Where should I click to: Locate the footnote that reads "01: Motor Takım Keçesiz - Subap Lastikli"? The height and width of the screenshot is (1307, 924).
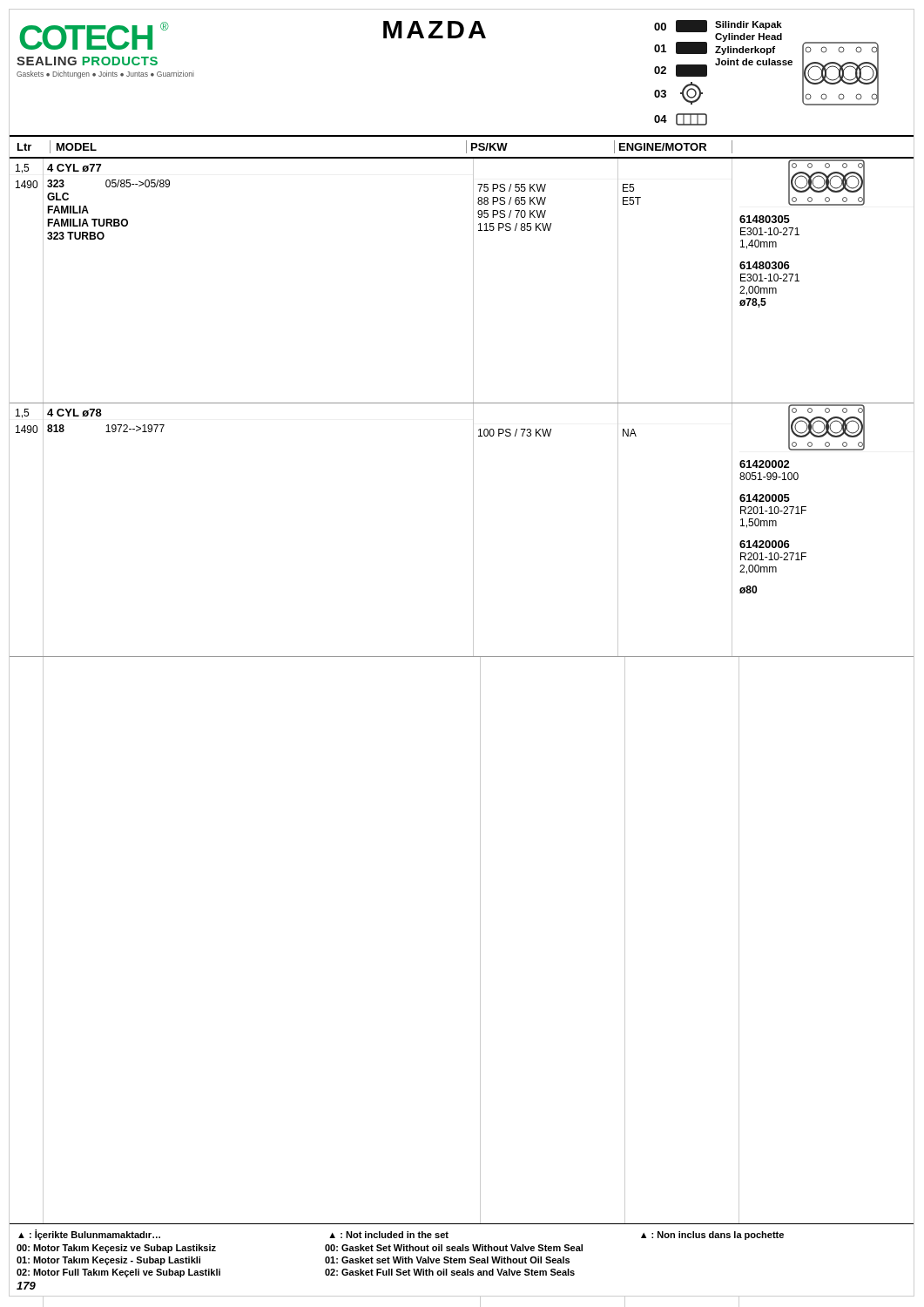pyautogui.click(x=462, y=1260)
